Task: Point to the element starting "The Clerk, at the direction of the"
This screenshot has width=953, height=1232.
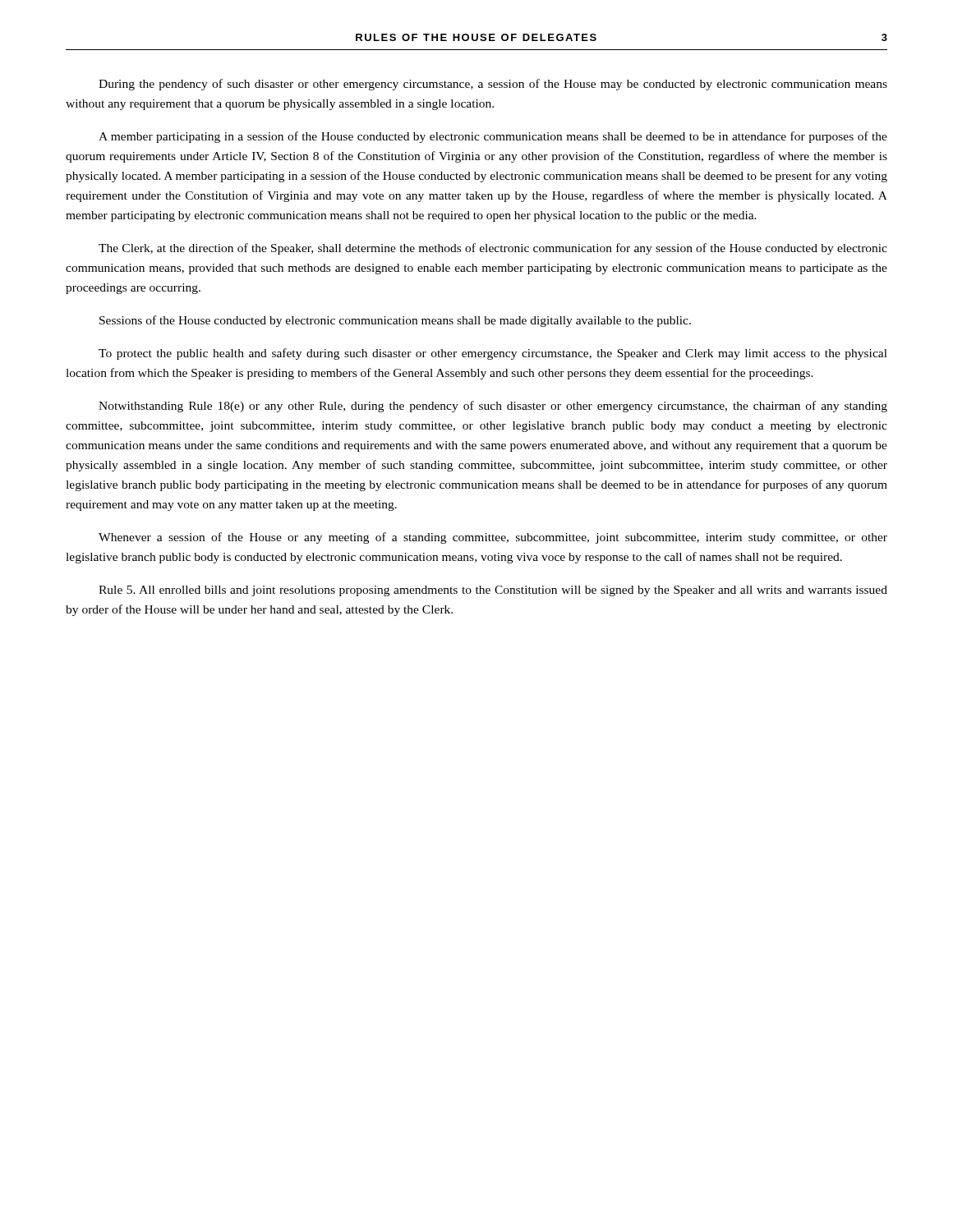Action: 476,267
